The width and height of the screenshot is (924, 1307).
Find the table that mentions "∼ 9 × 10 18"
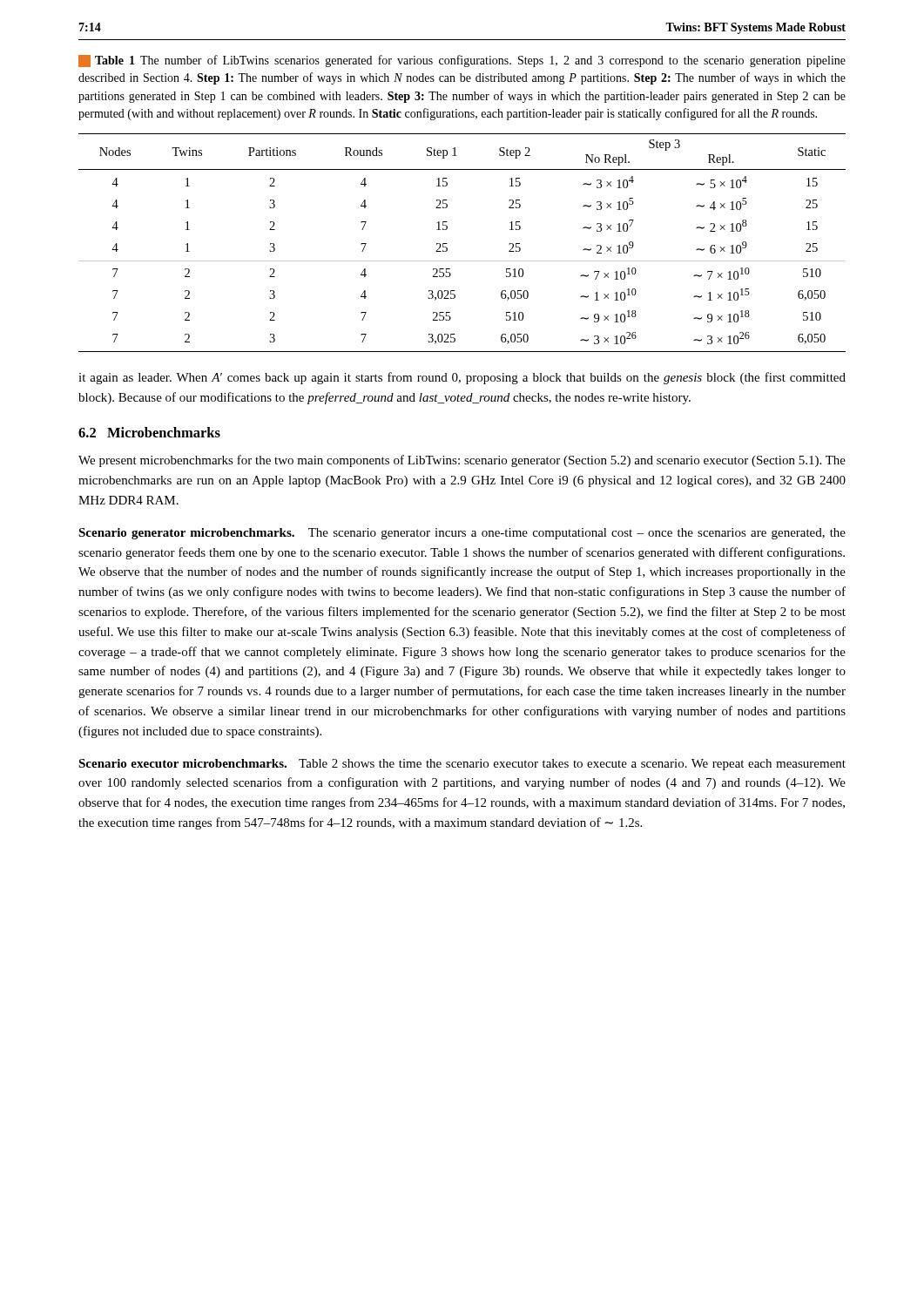pyautogui.click(x=462, y=243)
